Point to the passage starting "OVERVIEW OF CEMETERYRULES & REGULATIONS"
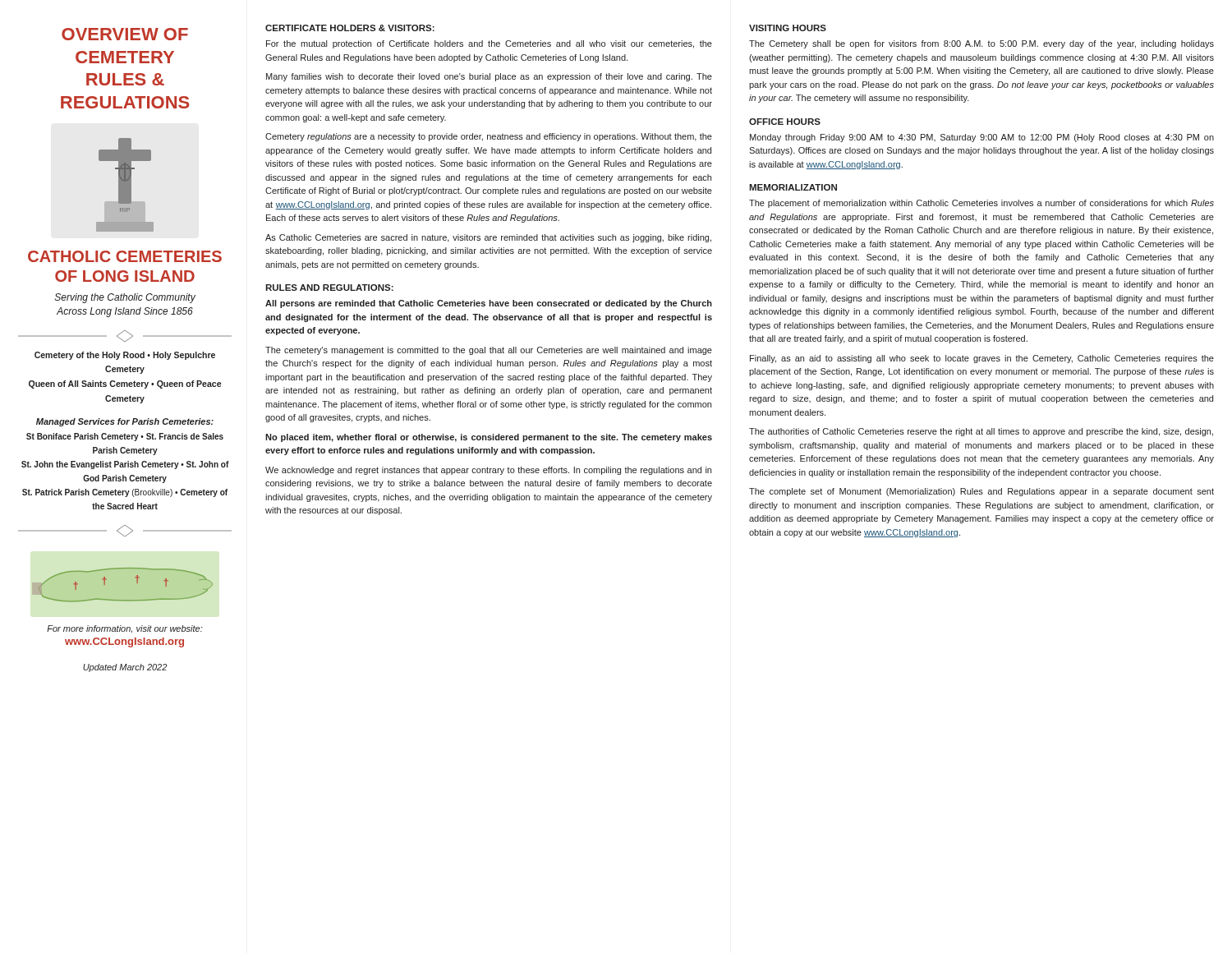The image size is (1232, 953). [x=125, y=68]
